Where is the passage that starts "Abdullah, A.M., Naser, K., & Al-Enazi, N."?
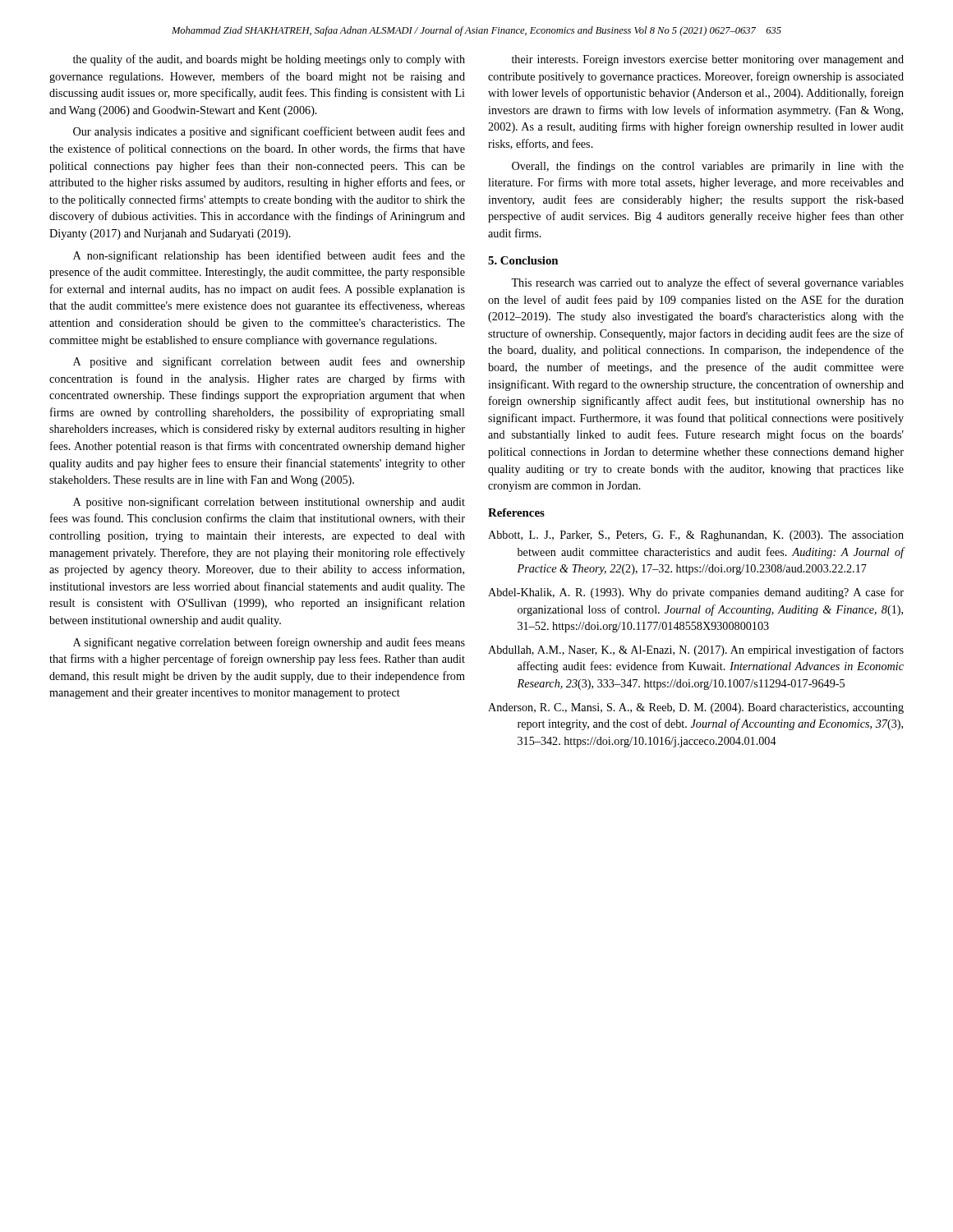Screen dimensions: 1232x953 [696, 666]
